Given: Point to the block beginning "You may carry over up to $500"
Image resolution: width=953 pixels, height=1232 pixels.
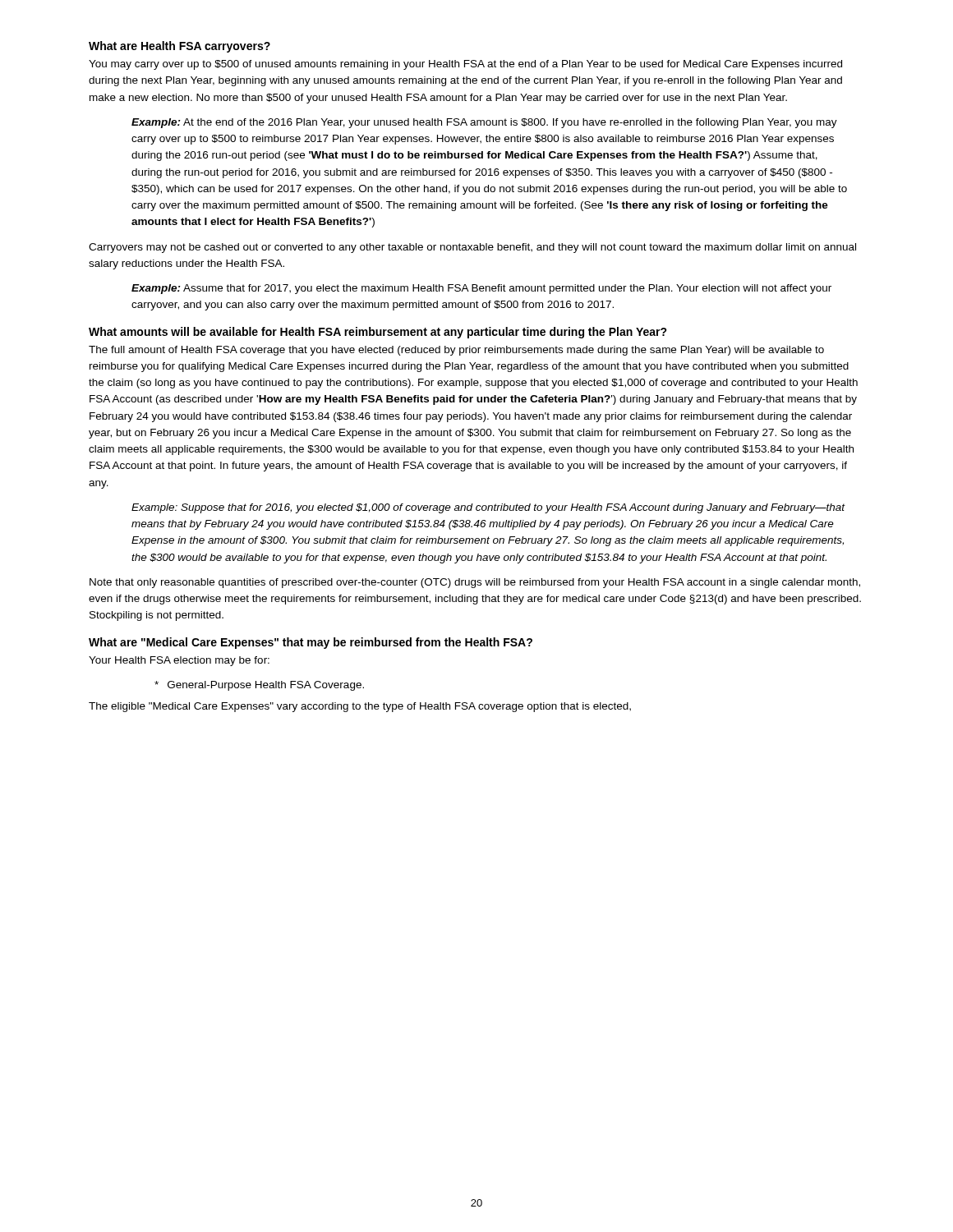Looking at the screenshot, I should 466,80.
